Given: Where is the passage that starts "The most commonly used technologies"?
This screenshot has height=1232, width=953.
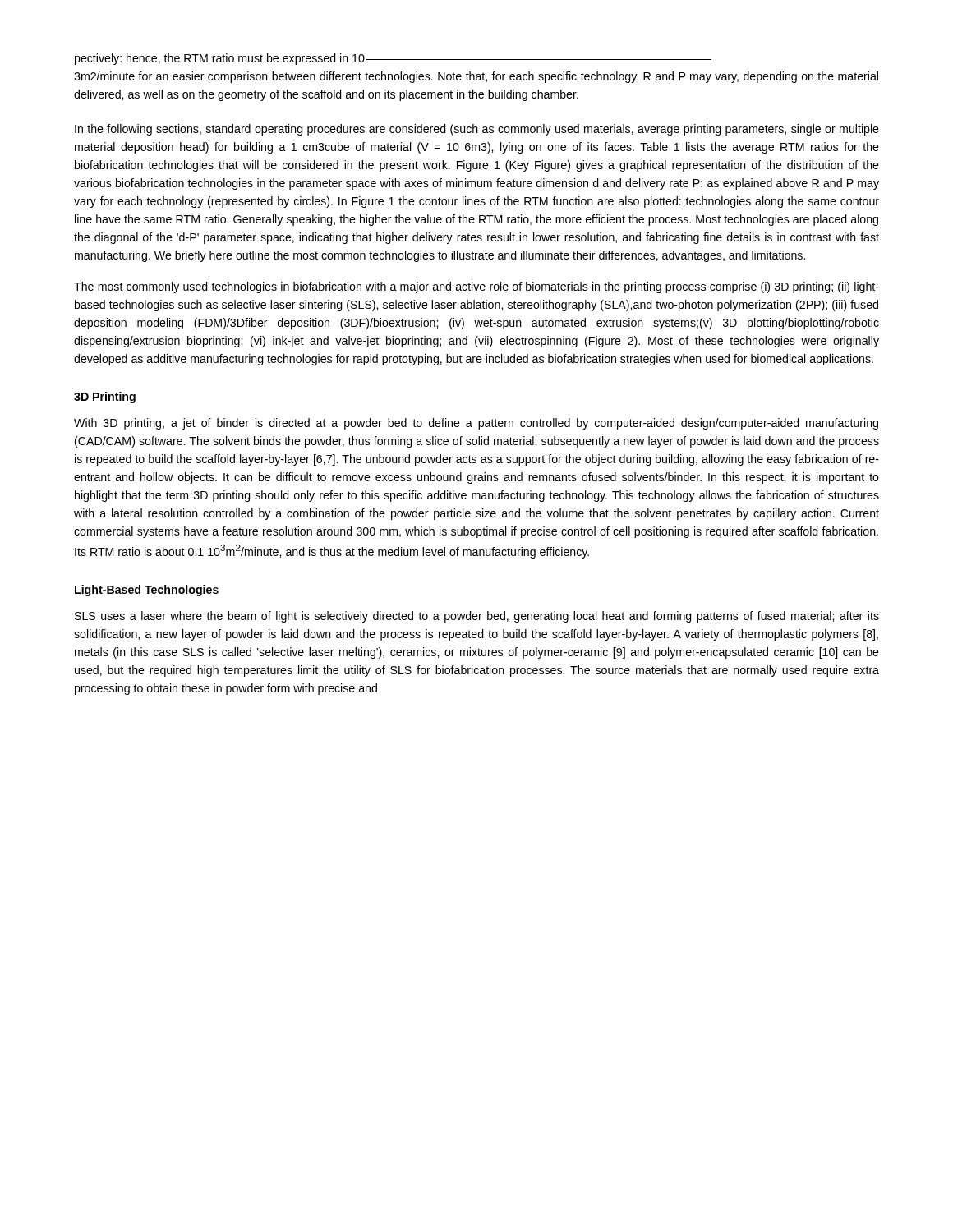Looking at the screenshot, I should pos(476,323).
